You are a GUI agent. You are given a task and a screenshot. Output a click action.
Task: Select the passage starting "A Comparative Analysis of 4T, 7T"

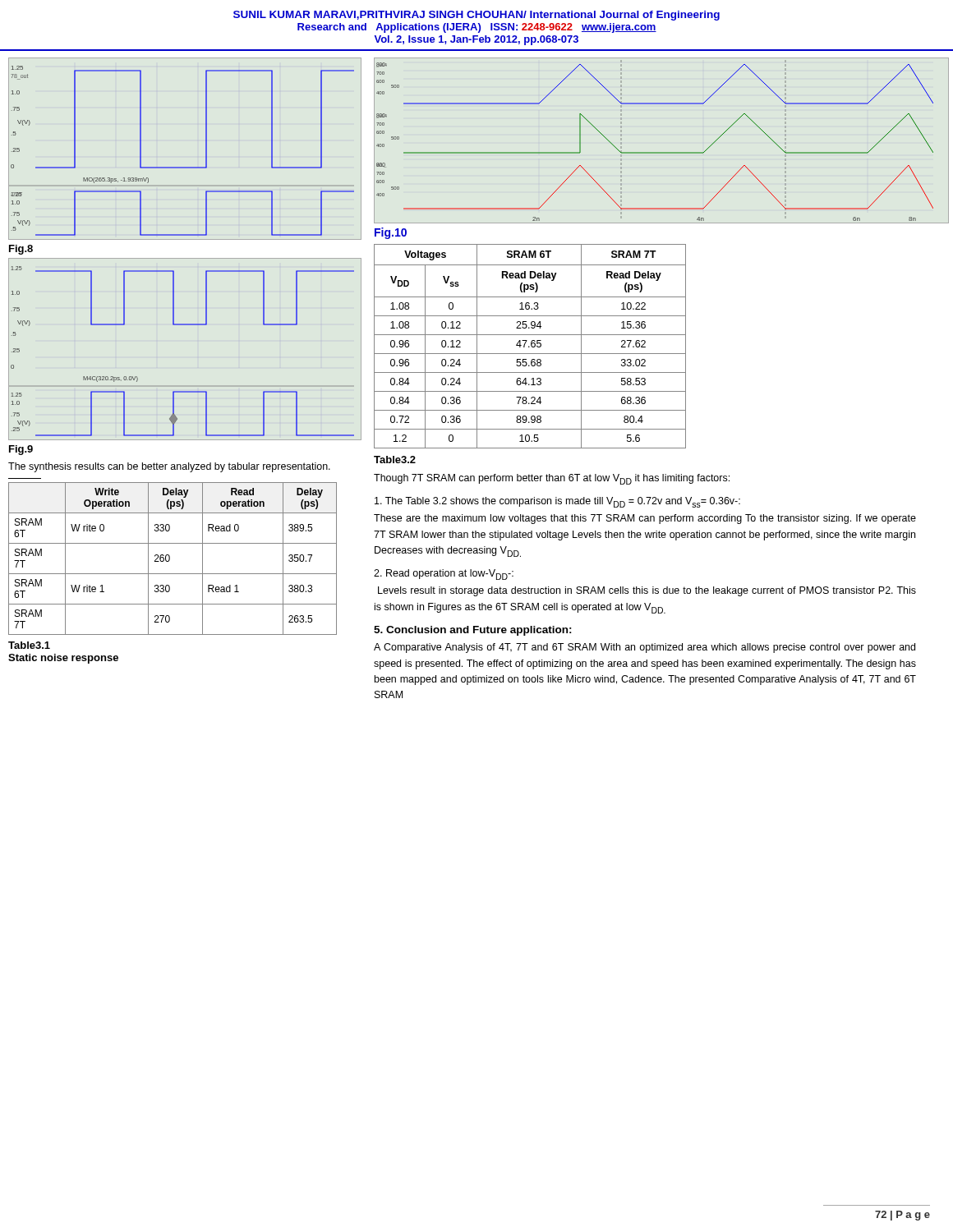[645, 671]
